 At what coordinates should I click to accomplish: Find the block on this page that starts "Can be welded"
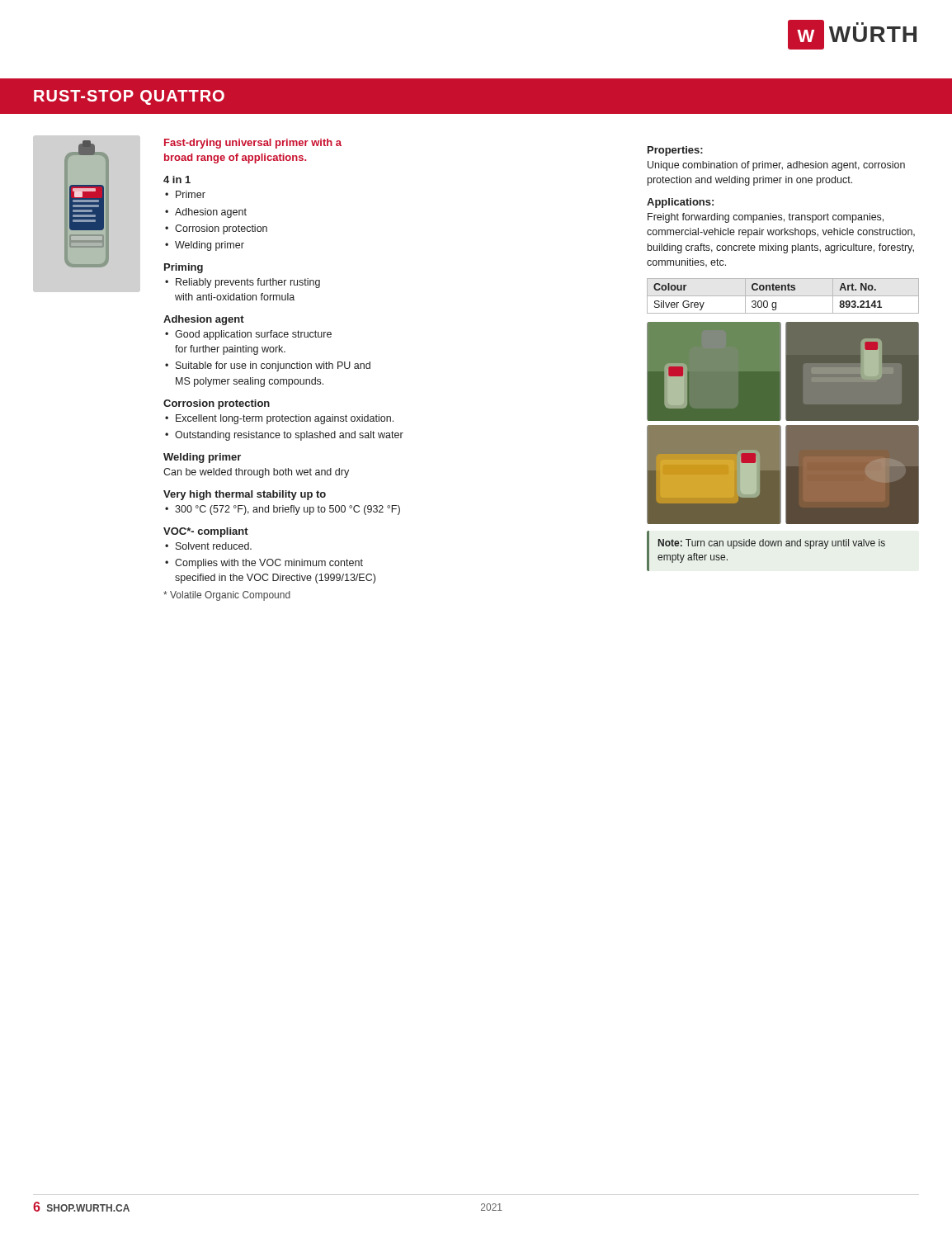(256, 472)
